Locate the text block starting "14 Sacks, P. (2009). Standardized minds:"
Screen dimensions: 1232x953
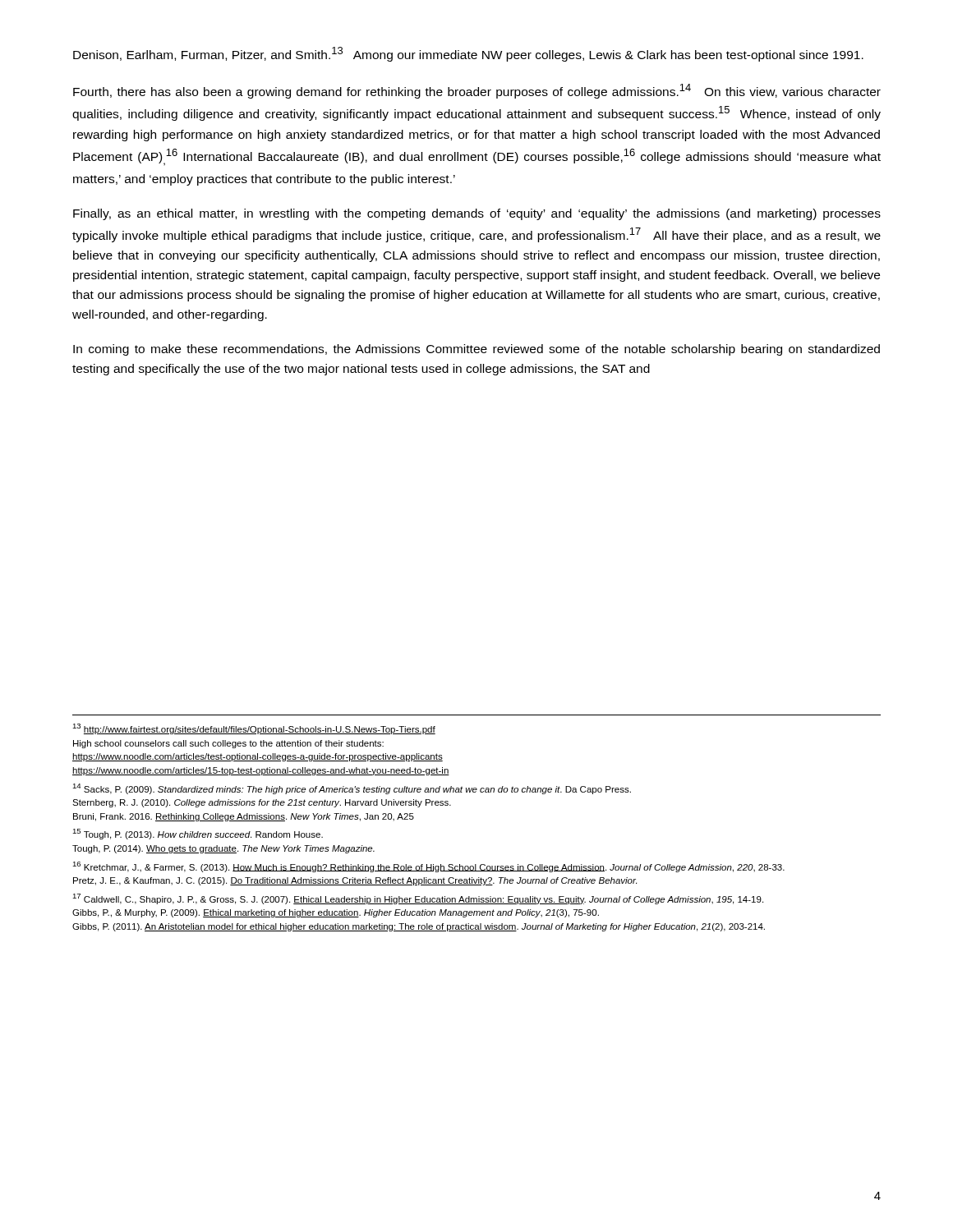tap(352, 801)
